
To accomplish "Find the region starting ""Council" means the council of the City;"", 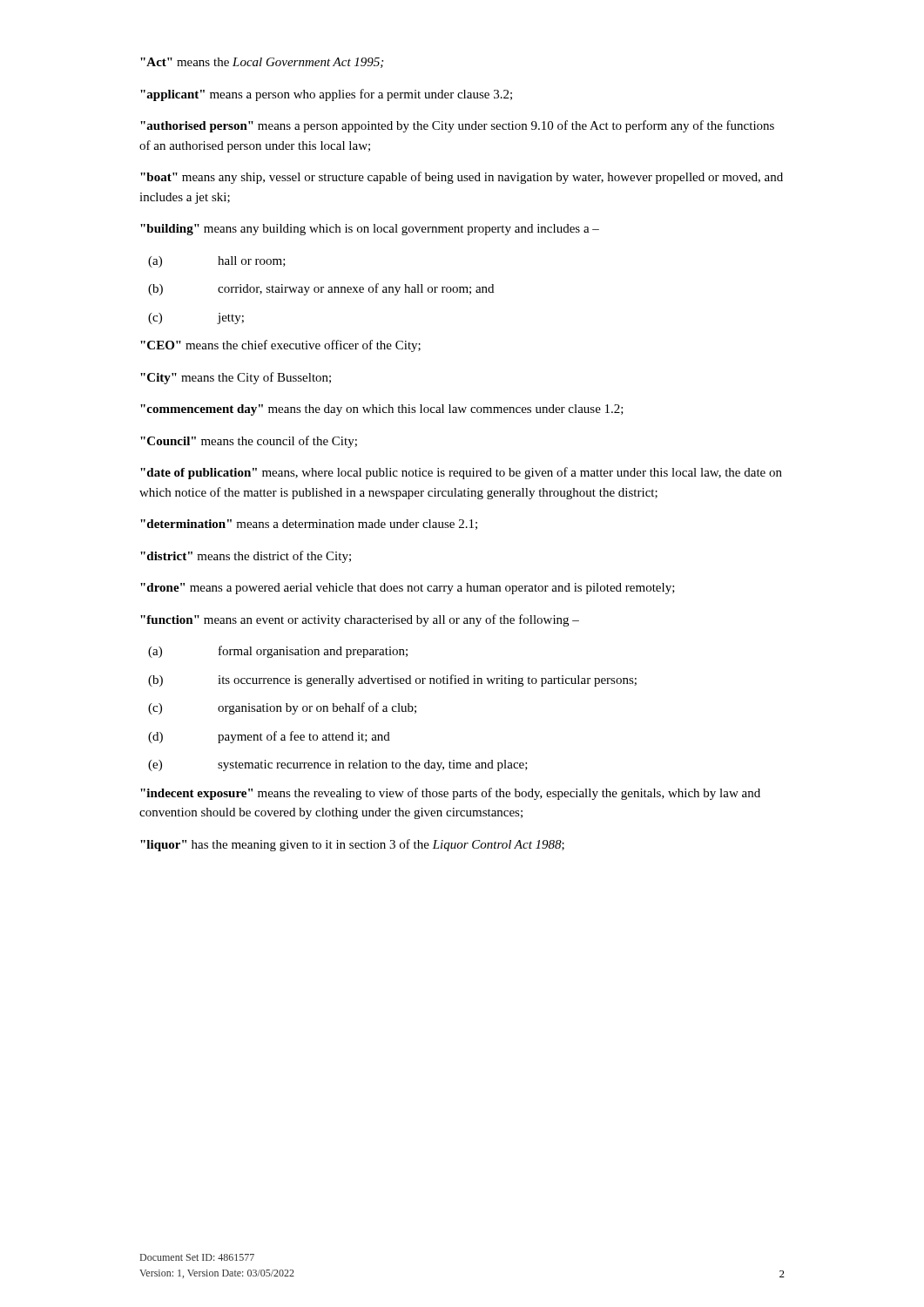I will [249, 440].
